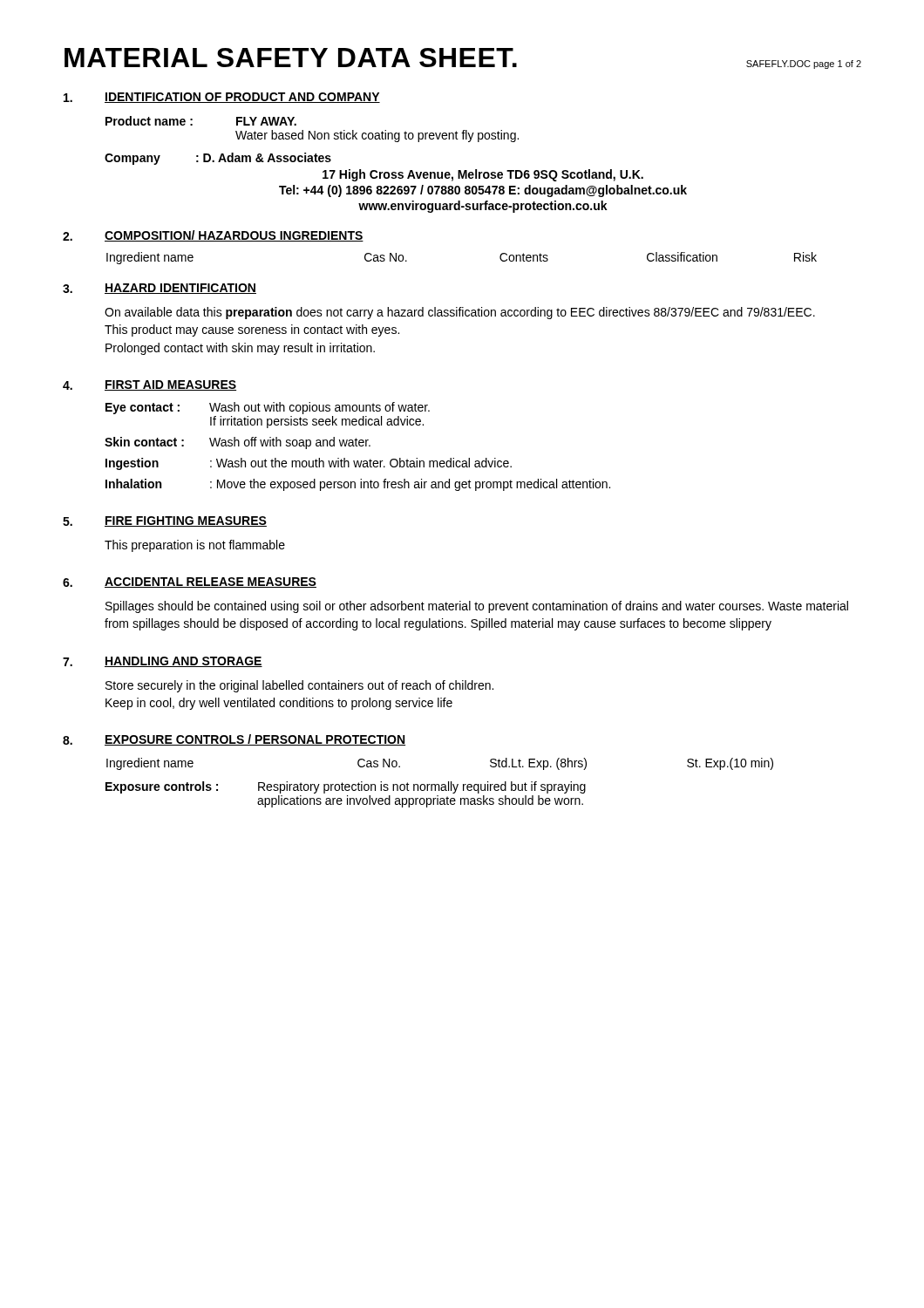Locate the text block starting "HANDLING AND STORAGE"
Image resolution: width=924 pixels, height=1308 pixels.
[183, 661]
